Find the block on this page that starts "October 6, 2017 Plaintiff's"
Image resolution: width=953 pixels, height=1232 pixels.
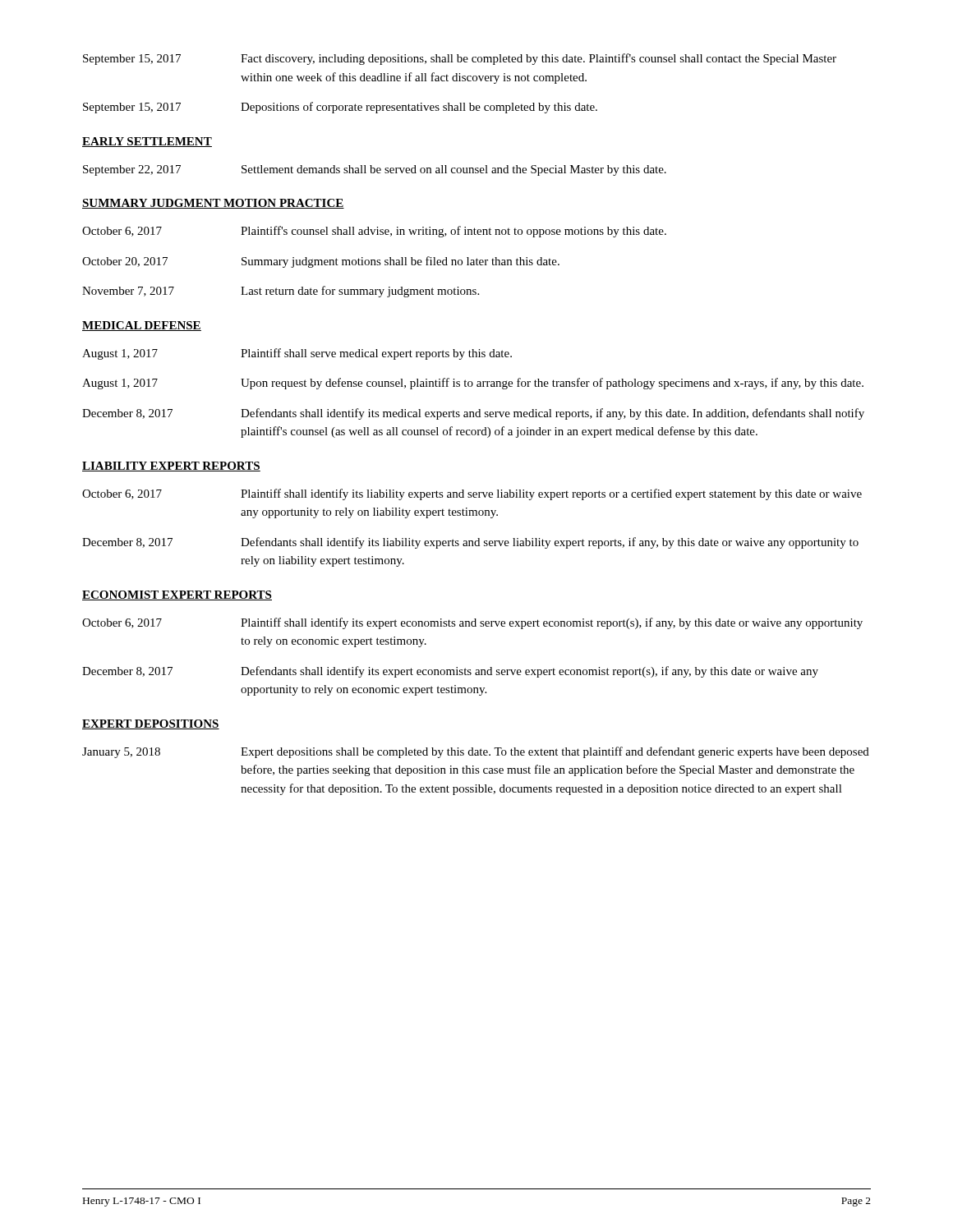(476, 231)
